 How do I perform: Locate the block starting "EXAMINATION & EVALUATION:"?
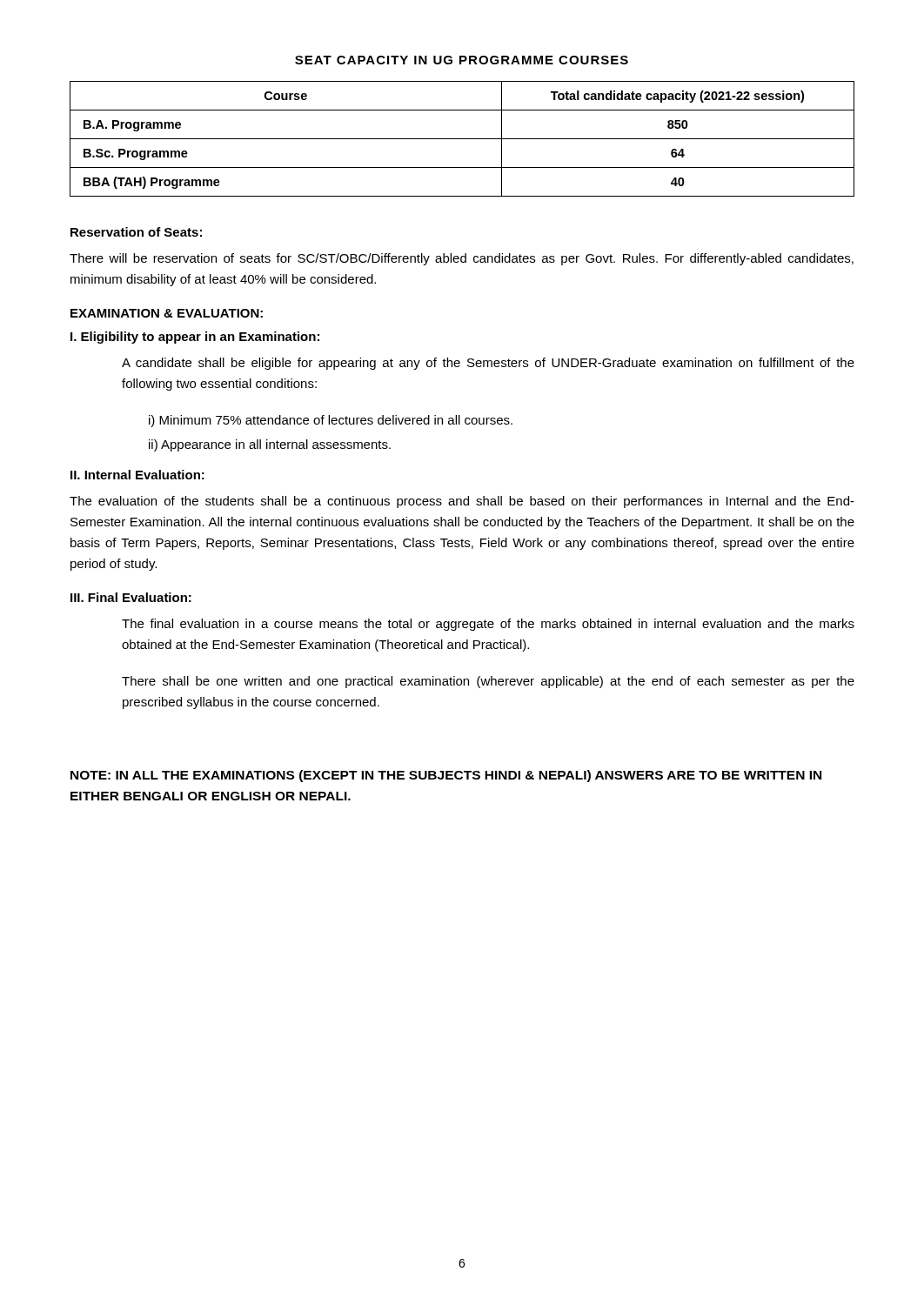[x=167, y=313]
